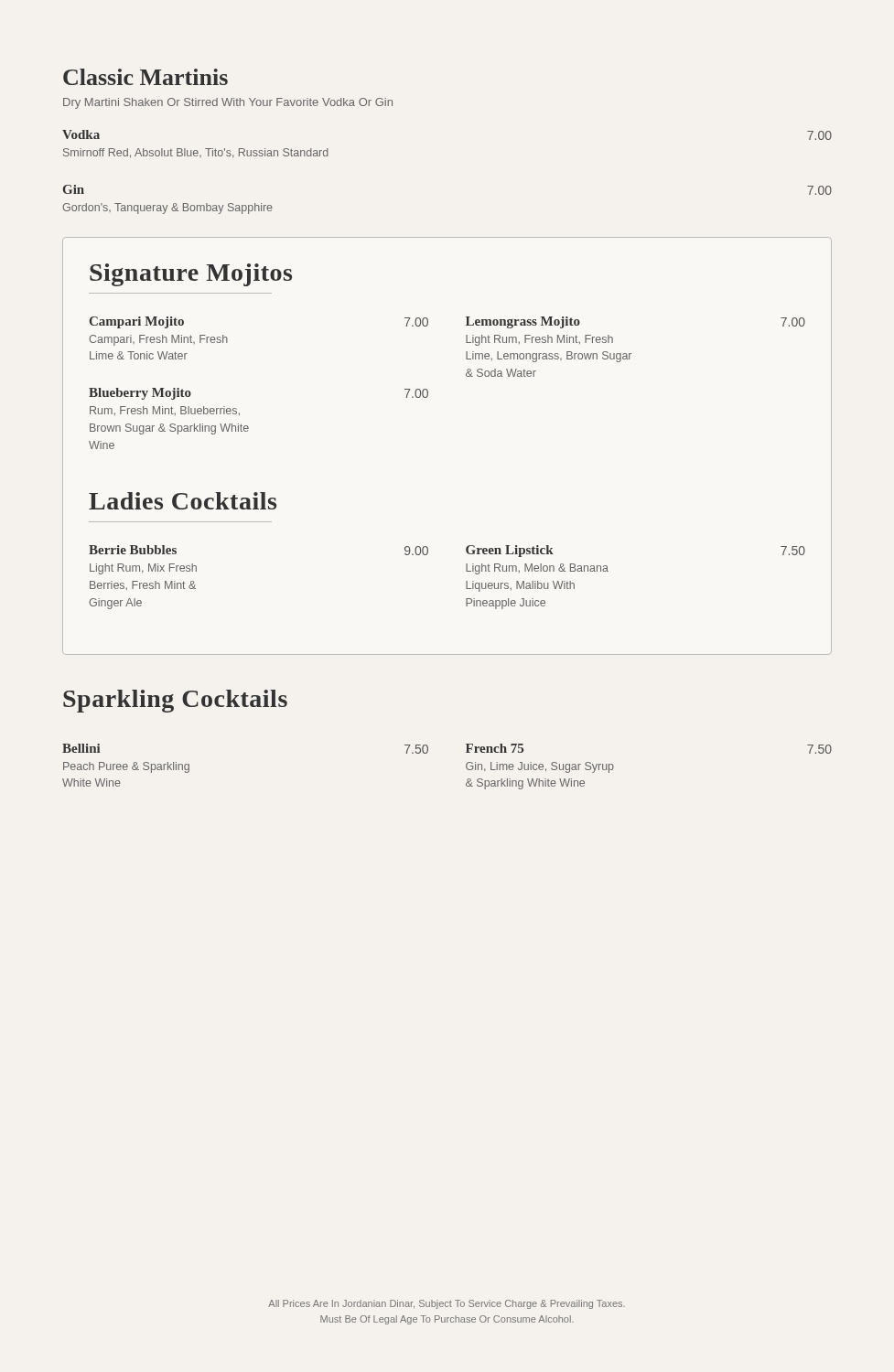Find the element starting "Ladies Cocktails"
The height and width of the screenshot is (1372, 894).
(183, 501)
